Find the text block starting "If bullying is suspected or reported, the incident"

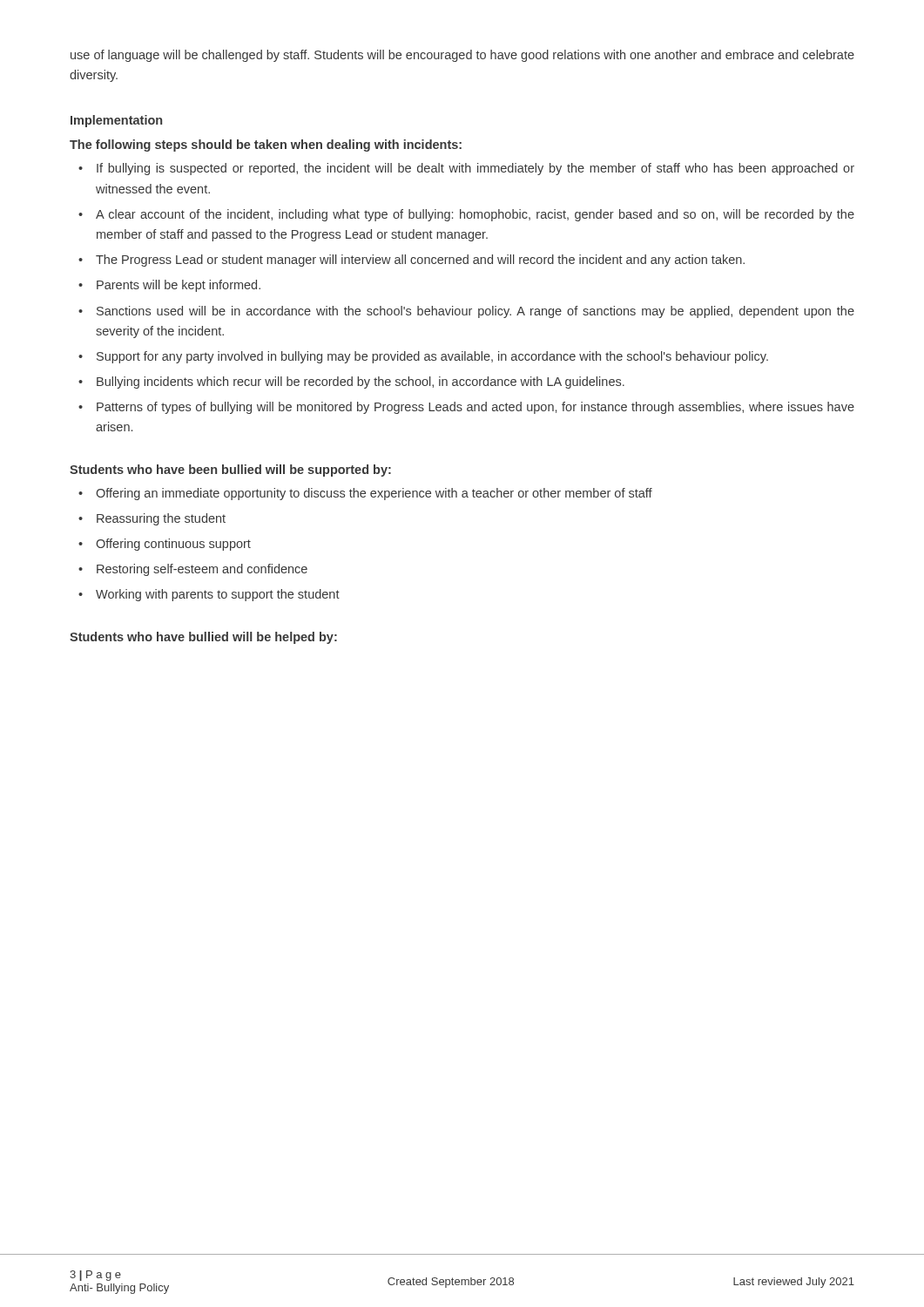pyautogui.click(x=475, y=179)
